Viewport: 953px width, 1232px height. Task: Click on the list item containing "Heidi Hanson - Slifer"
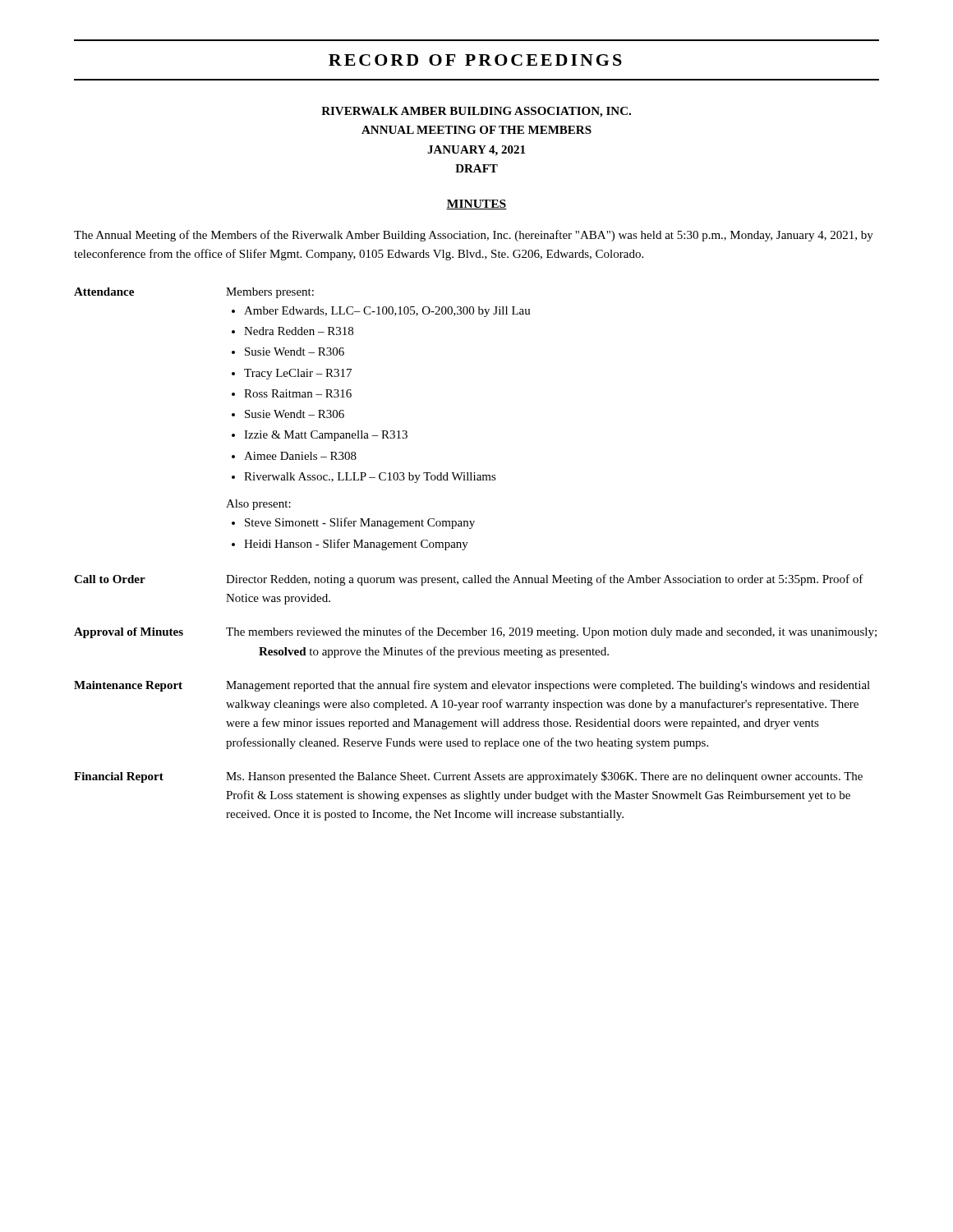pyautogui.click(x=356, y=543)
